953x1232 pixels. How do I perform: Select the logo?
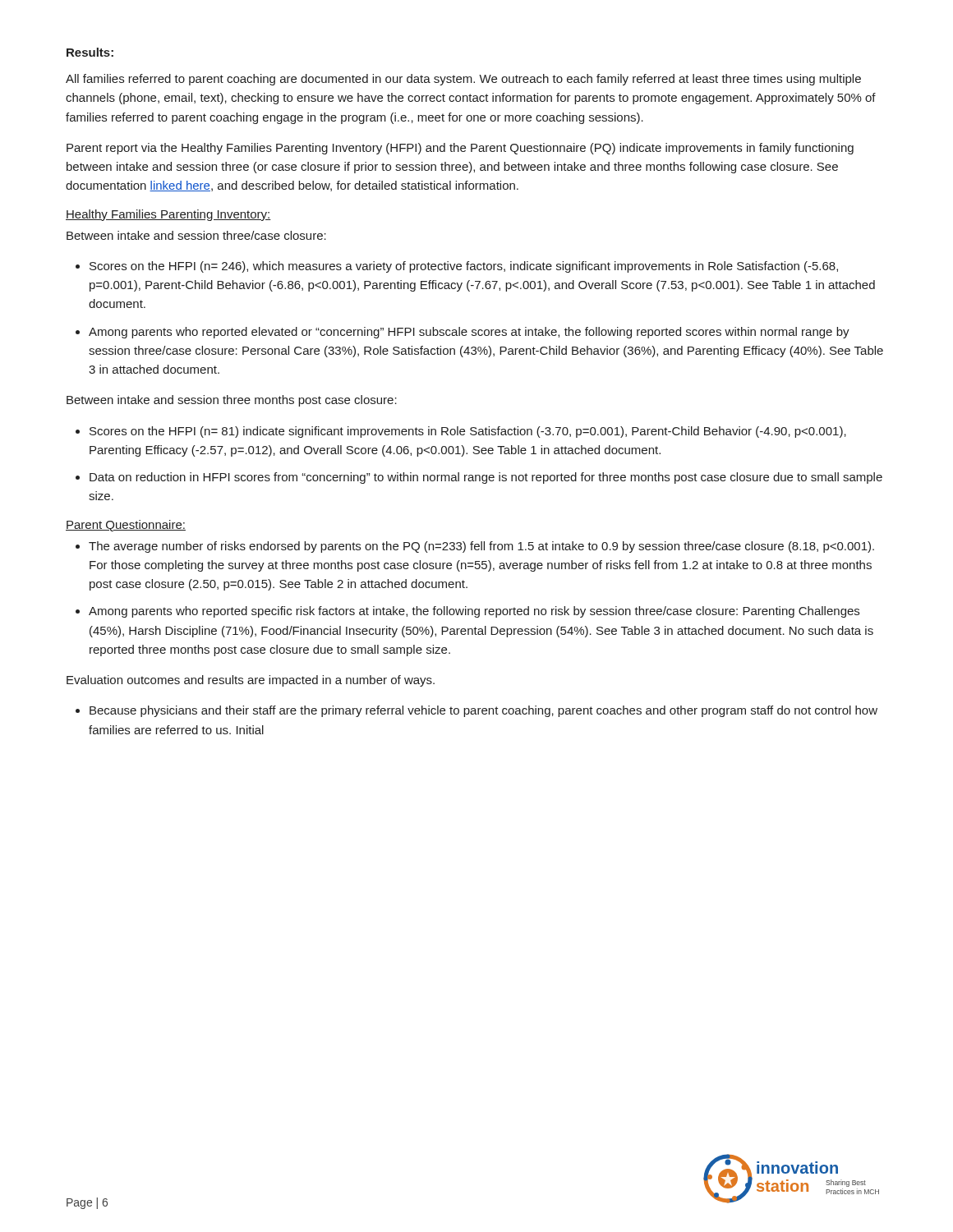point(793,1179)
